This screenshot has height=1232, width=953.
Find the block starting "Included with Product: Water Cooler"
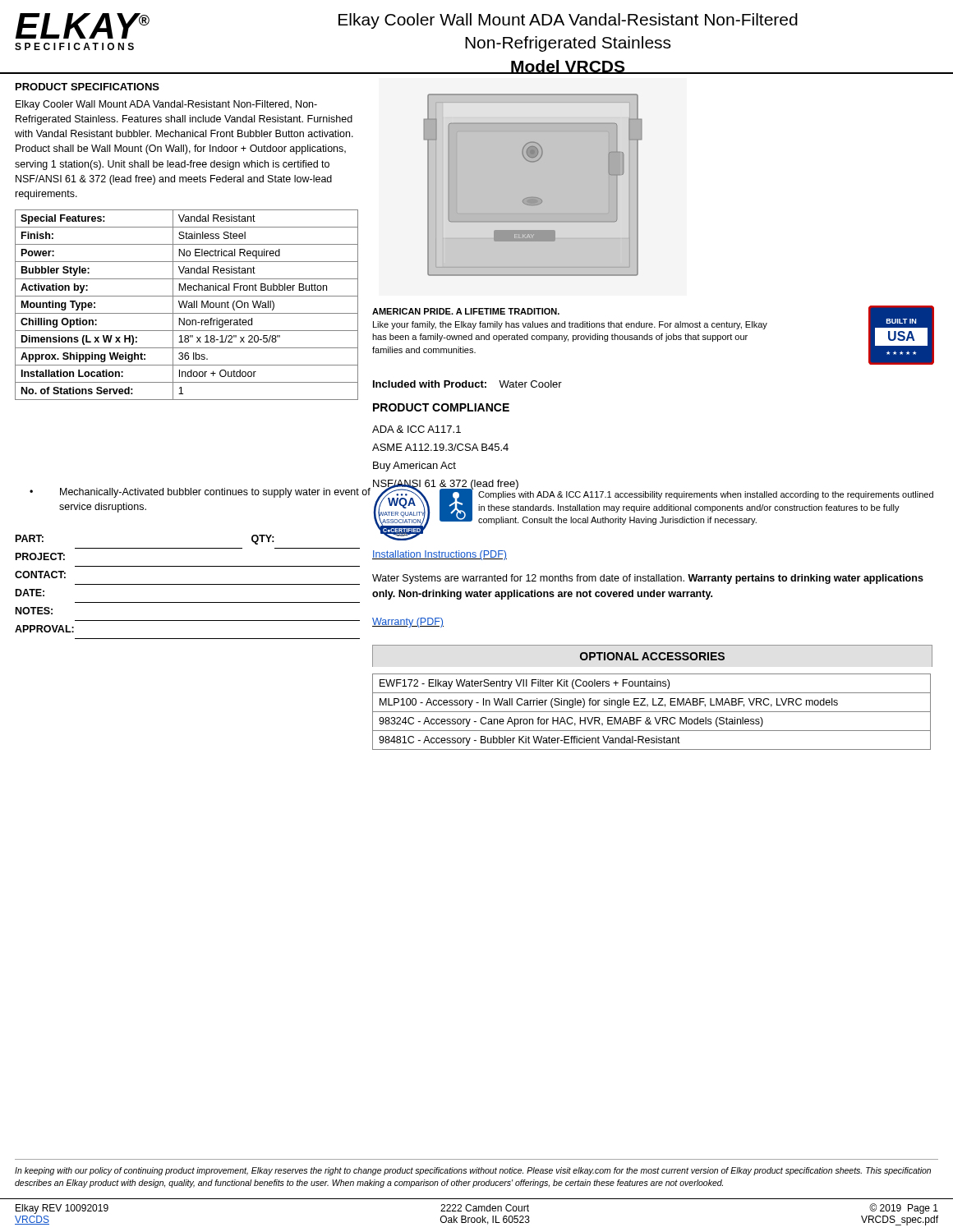coord(467,384)
